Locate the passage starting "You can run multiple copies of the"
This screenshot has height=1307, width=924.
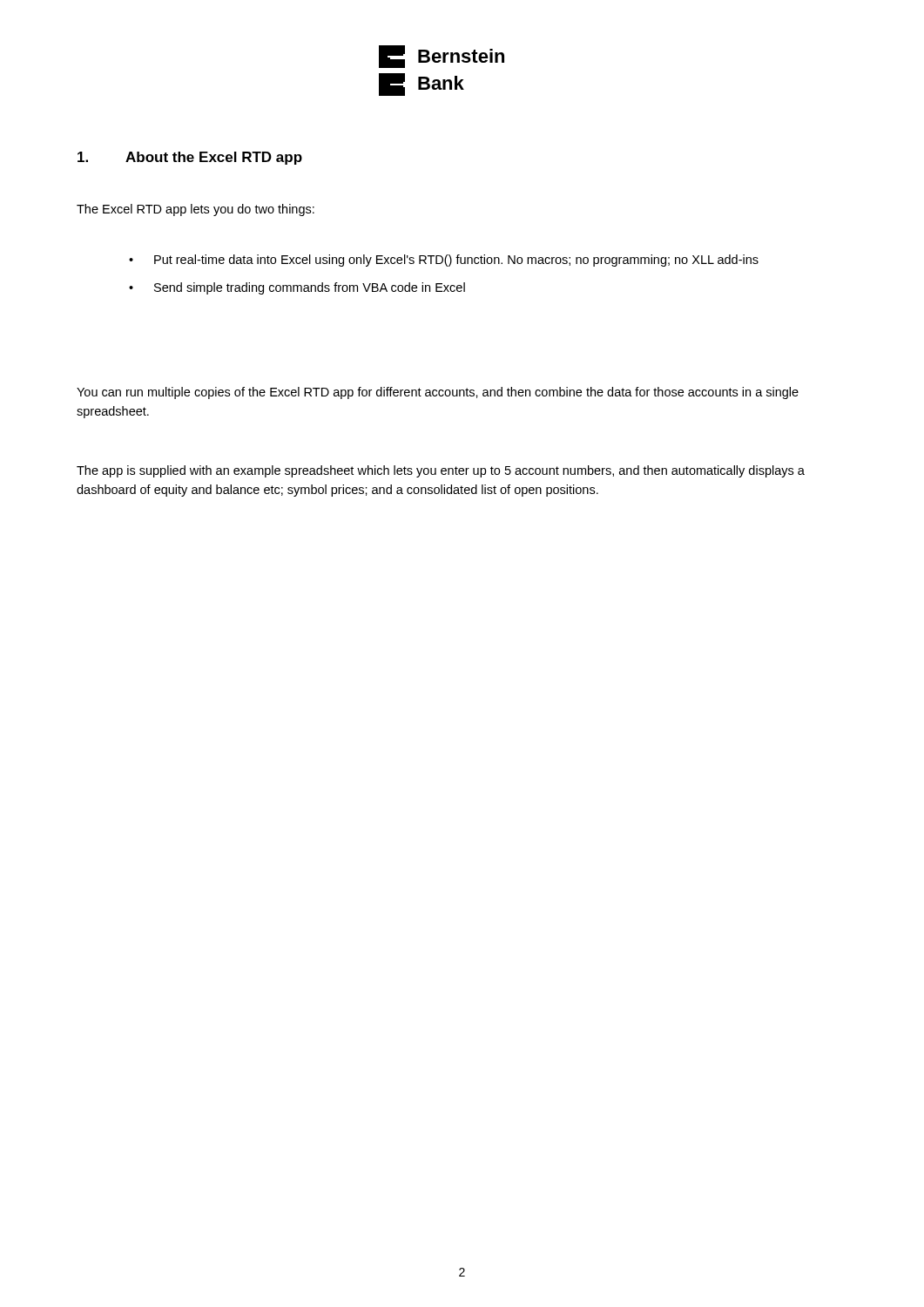tap(438, 402)
